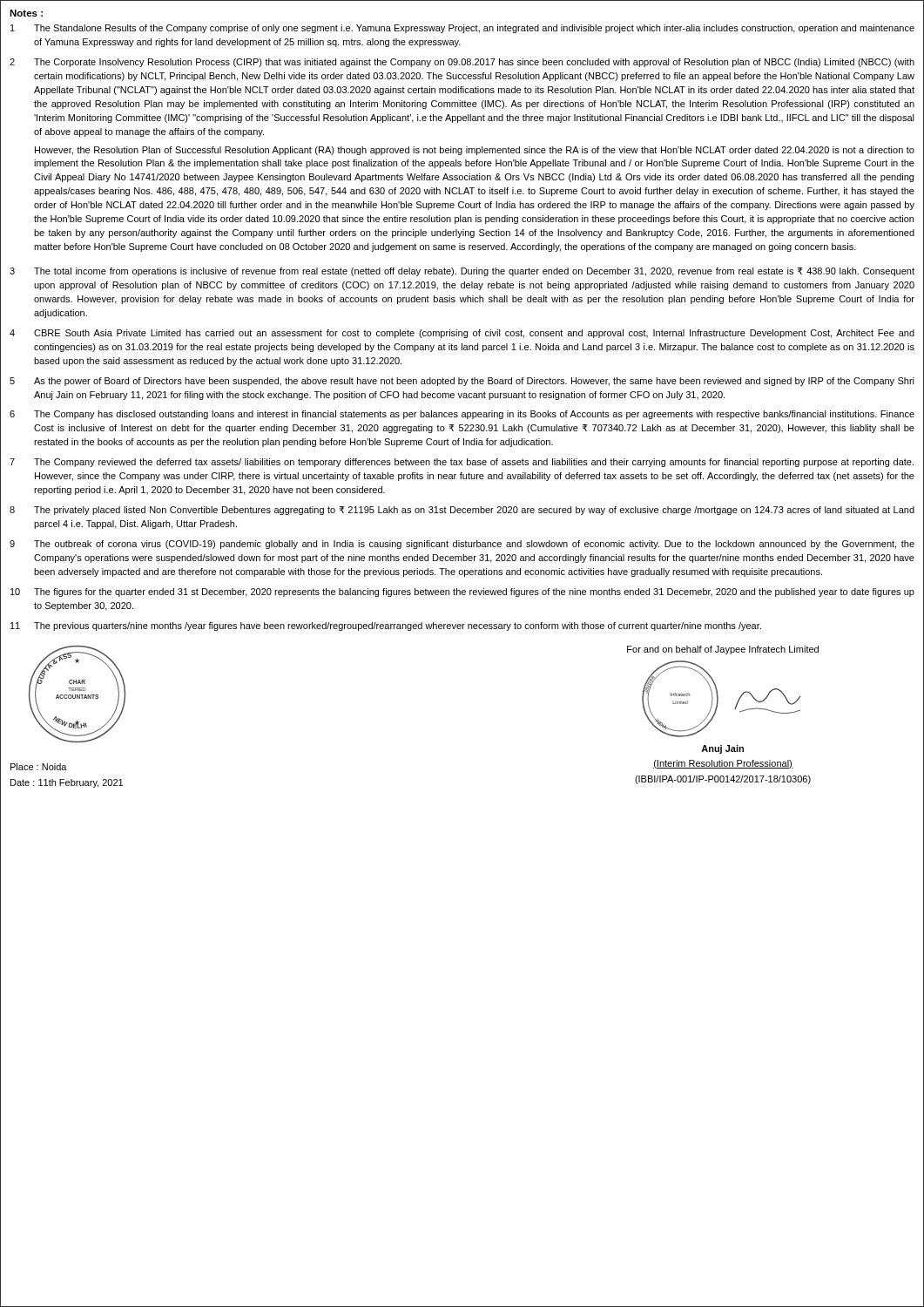Locate the list item that reads "11 The previous quarters/nine"

(462, 626)
